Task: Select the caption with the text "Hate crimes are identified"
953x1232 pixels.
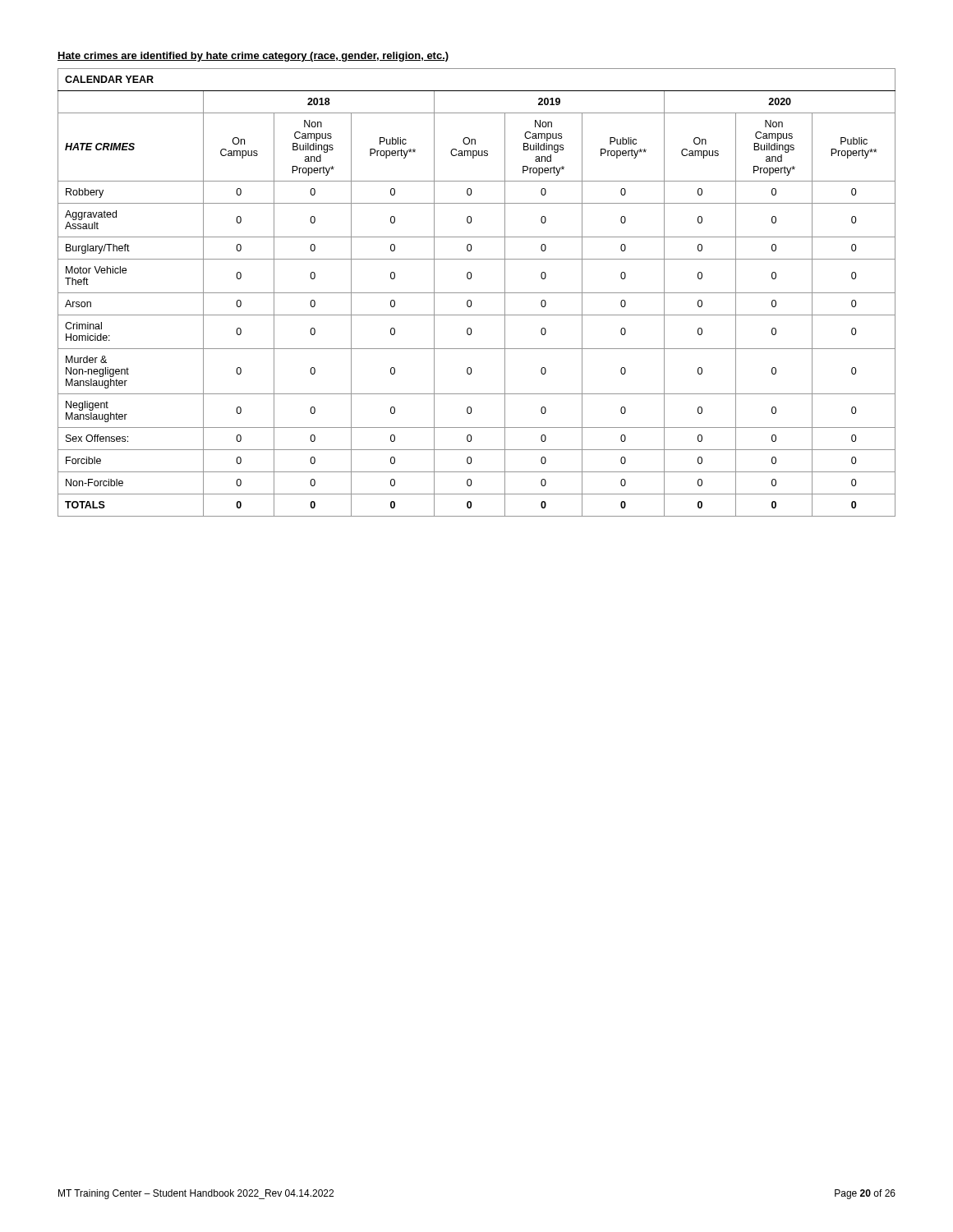Action: coord(253,55)
